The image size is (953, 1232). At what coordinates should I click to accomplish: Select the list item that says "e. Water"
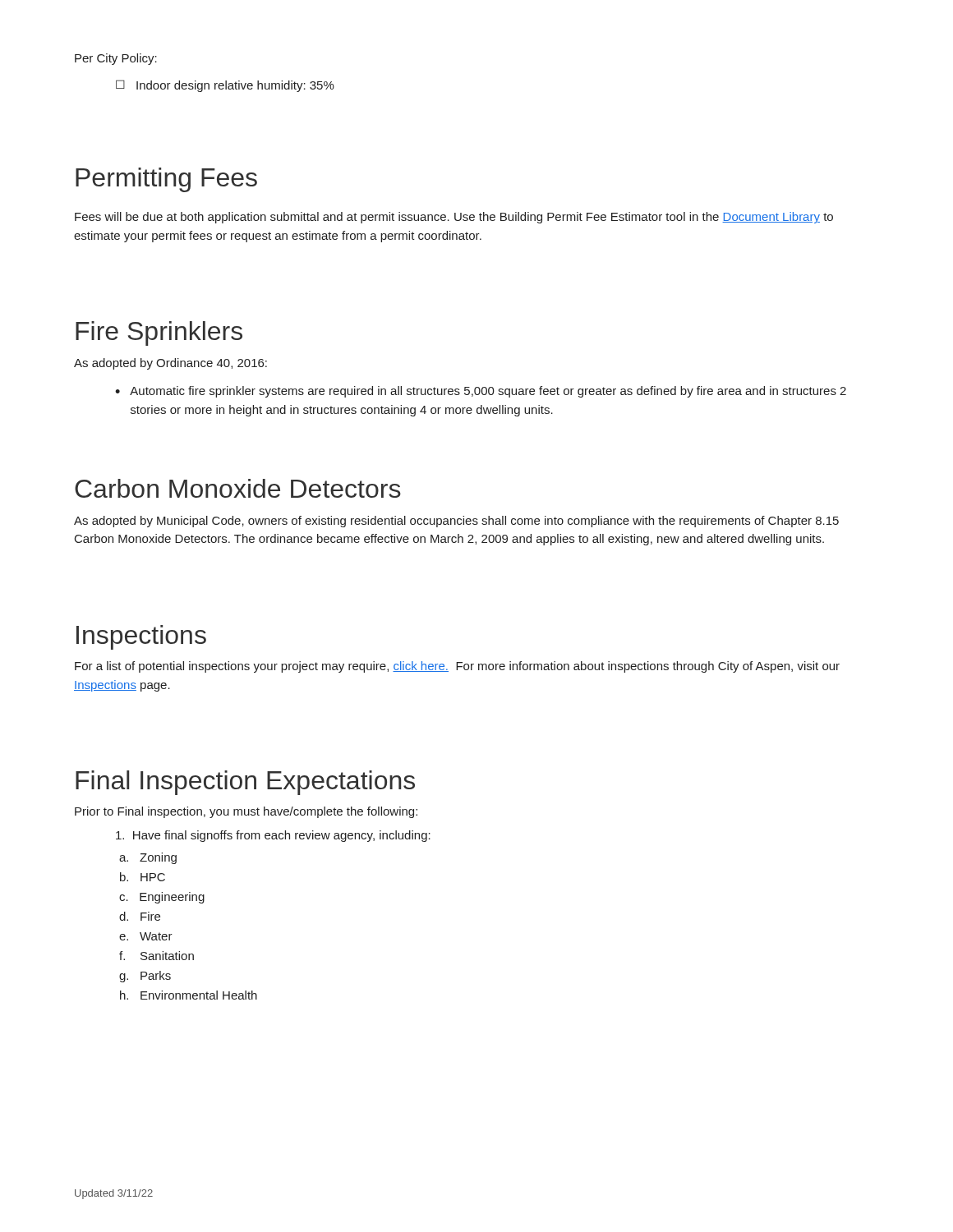click(x=146, y=936)
